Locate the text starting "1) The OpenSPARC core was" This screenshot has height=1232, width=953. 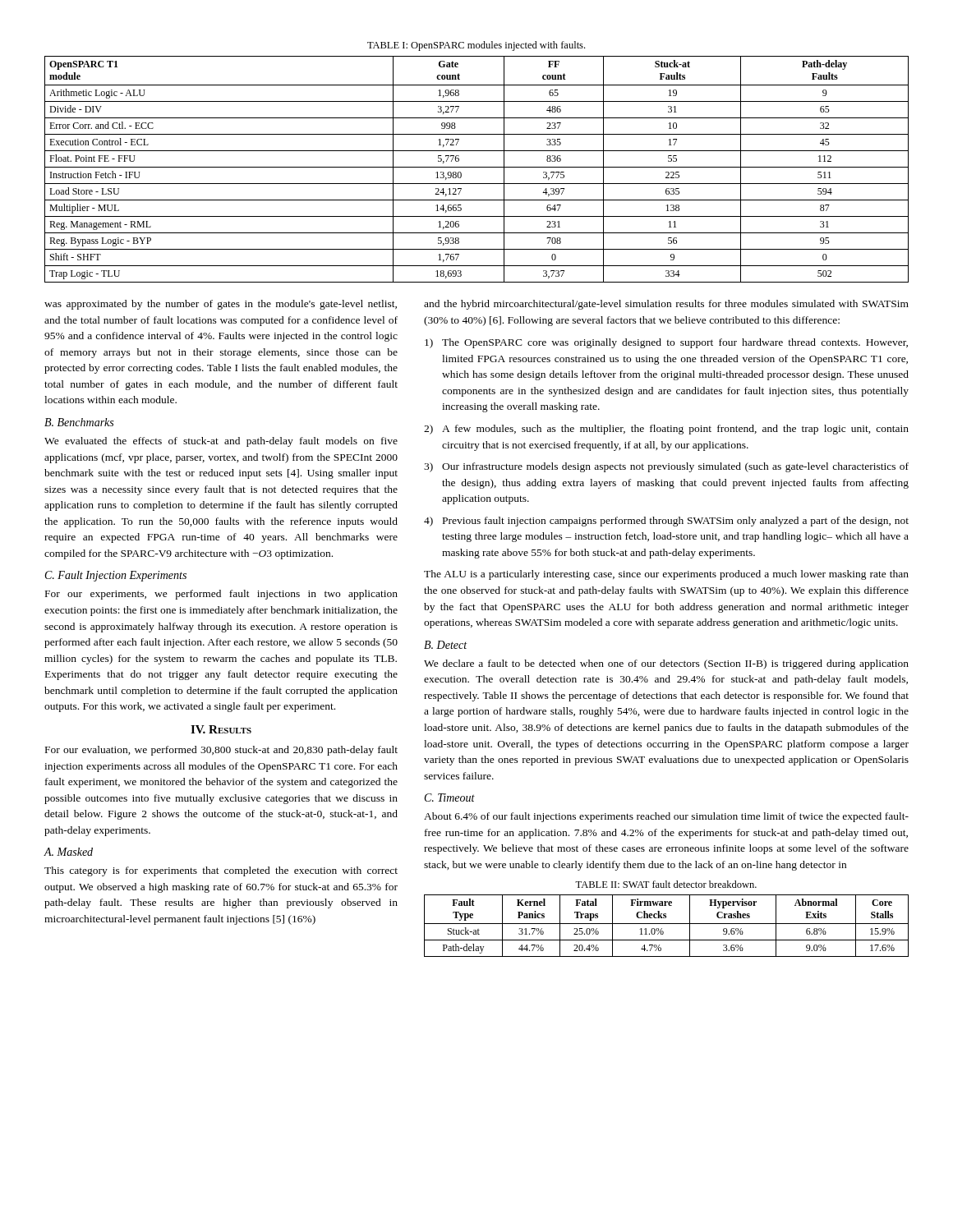point(666,373)
